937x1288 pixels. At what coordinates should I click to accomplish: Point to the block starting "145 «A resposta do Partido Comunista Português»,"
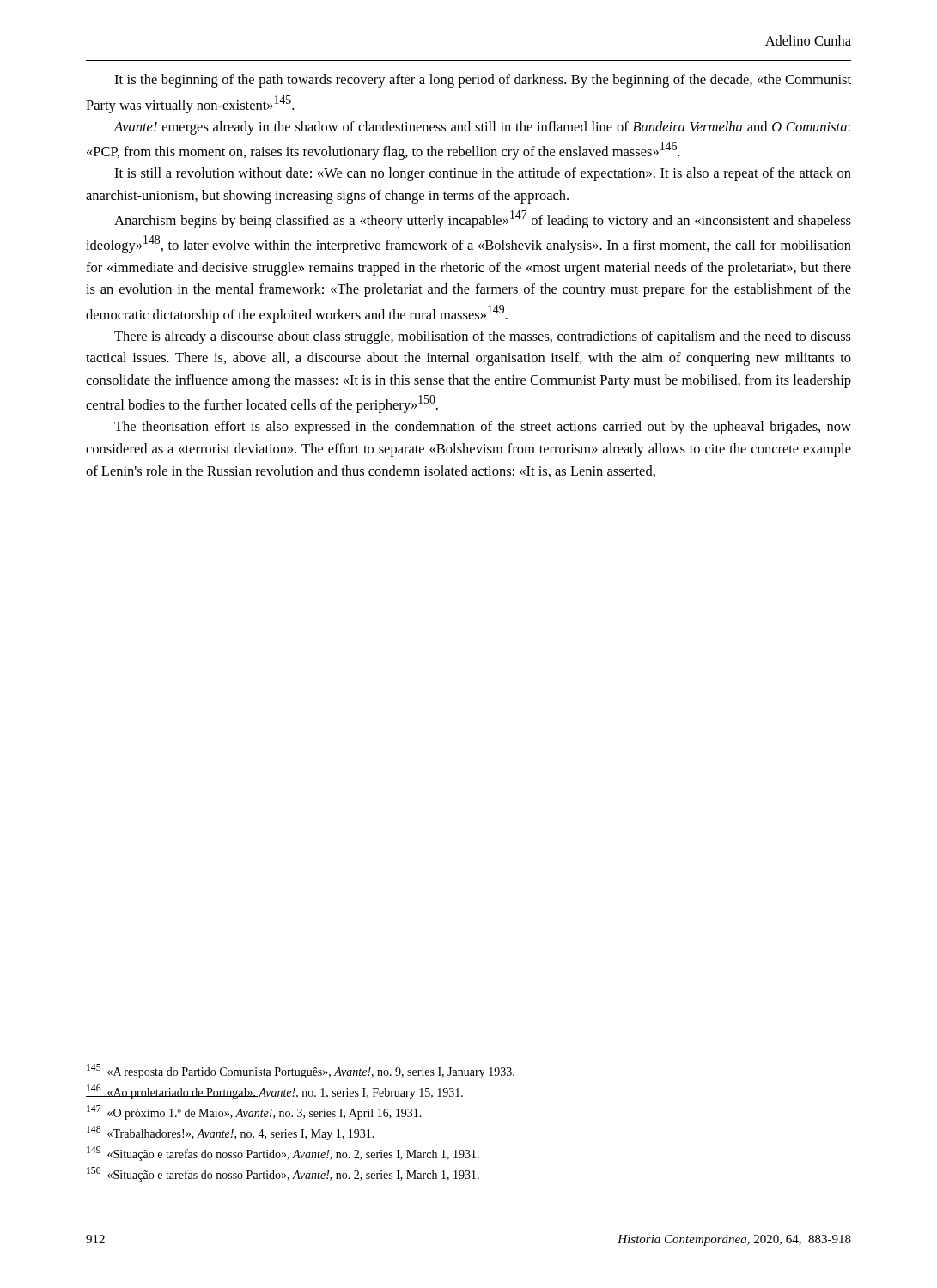(x=300, y=1070)
